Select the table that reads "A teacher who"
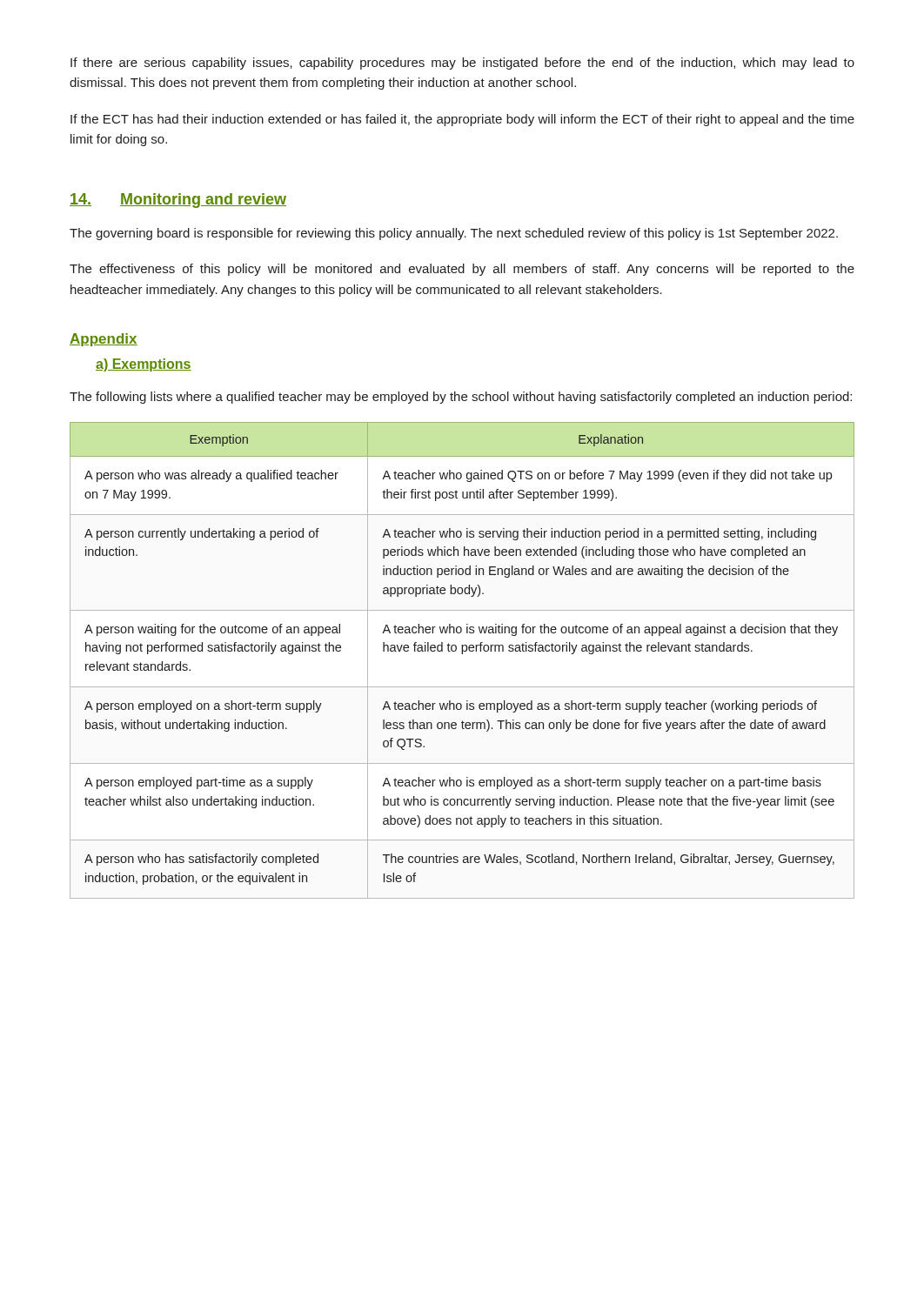This screenshot has width=924, height=1305. (462, 660)
